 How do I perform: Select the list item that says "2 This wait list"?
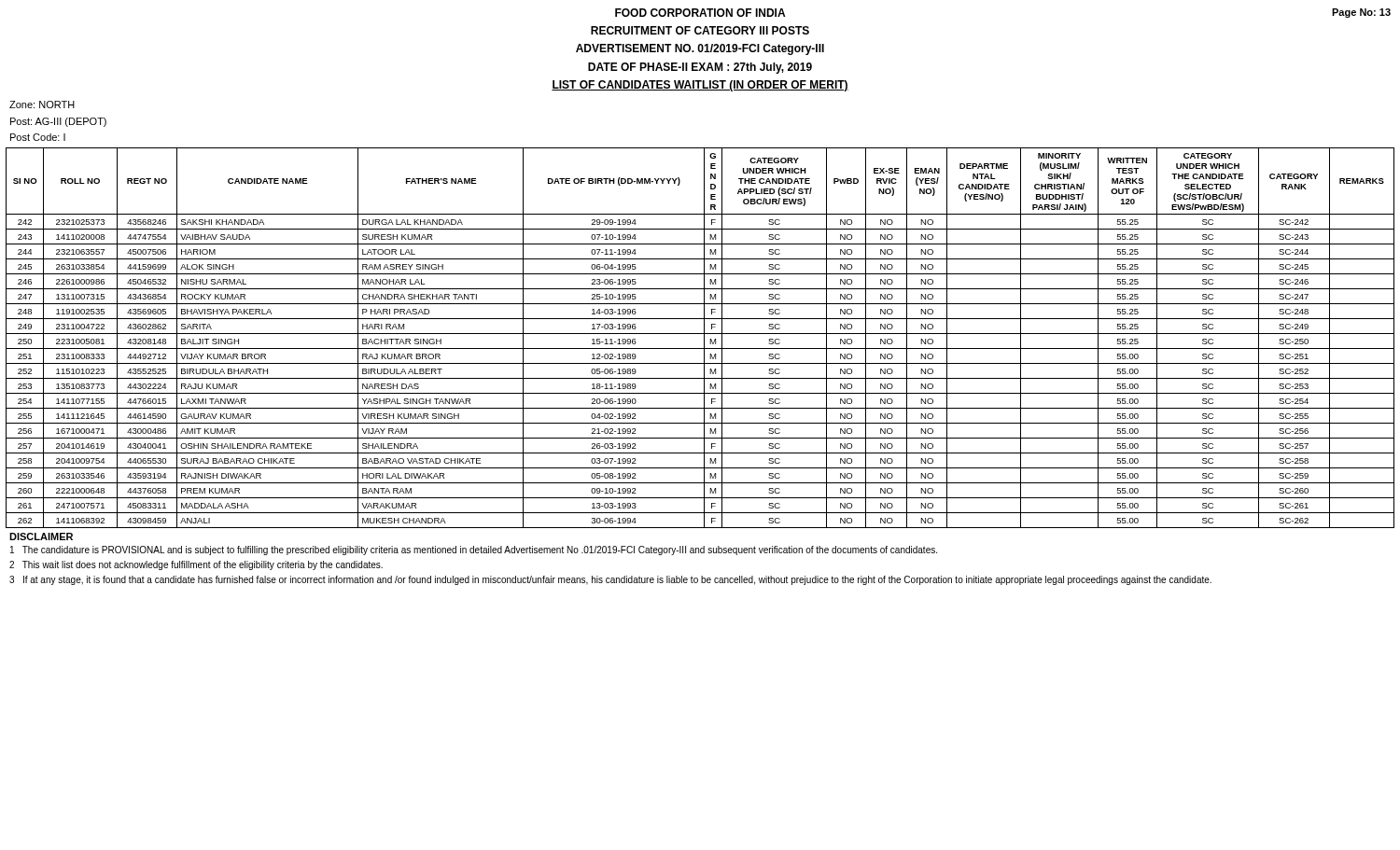coord(196,565)
